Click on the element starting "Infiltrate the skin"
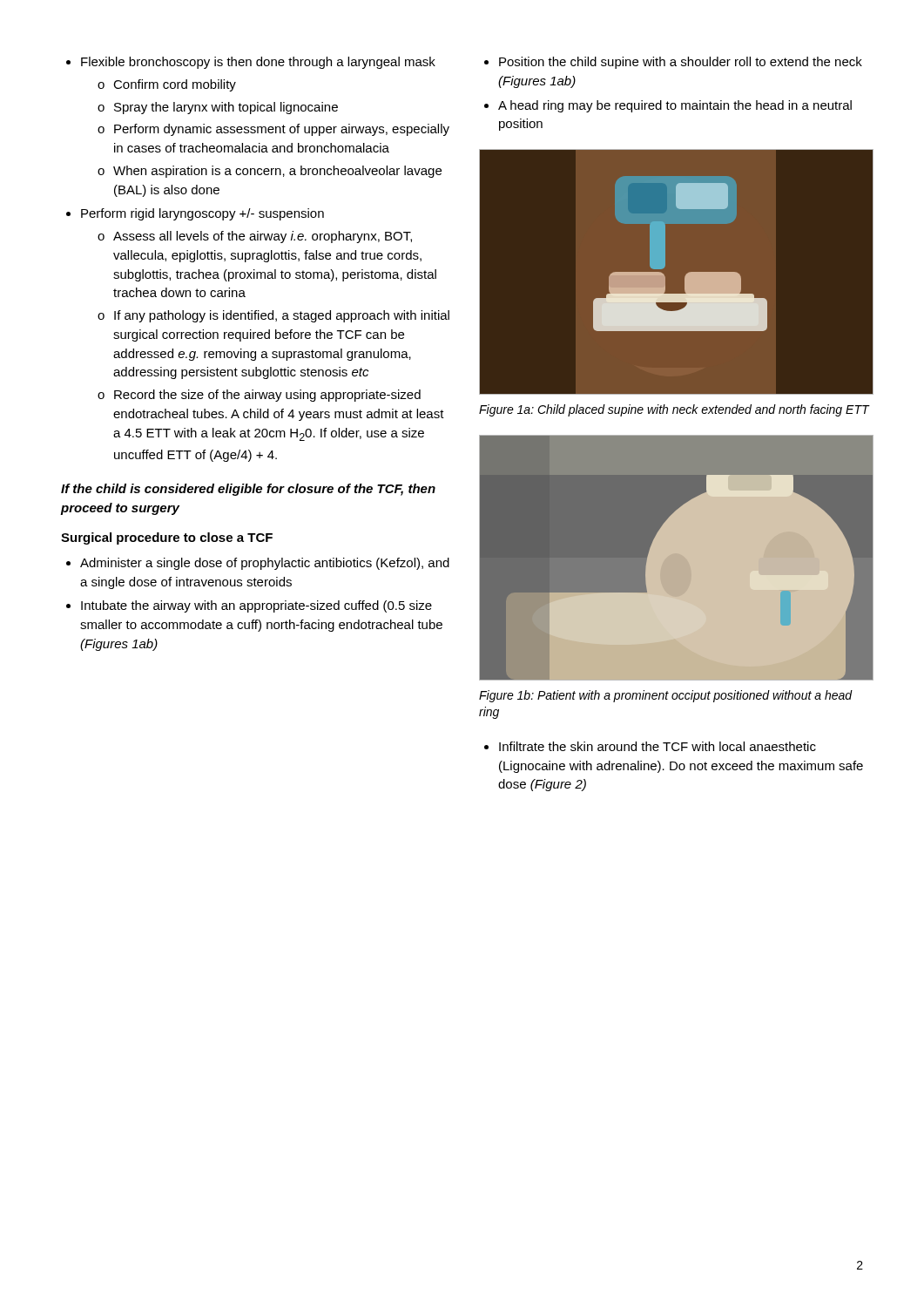The image size is (924, 1307). [x=675, y=765]
